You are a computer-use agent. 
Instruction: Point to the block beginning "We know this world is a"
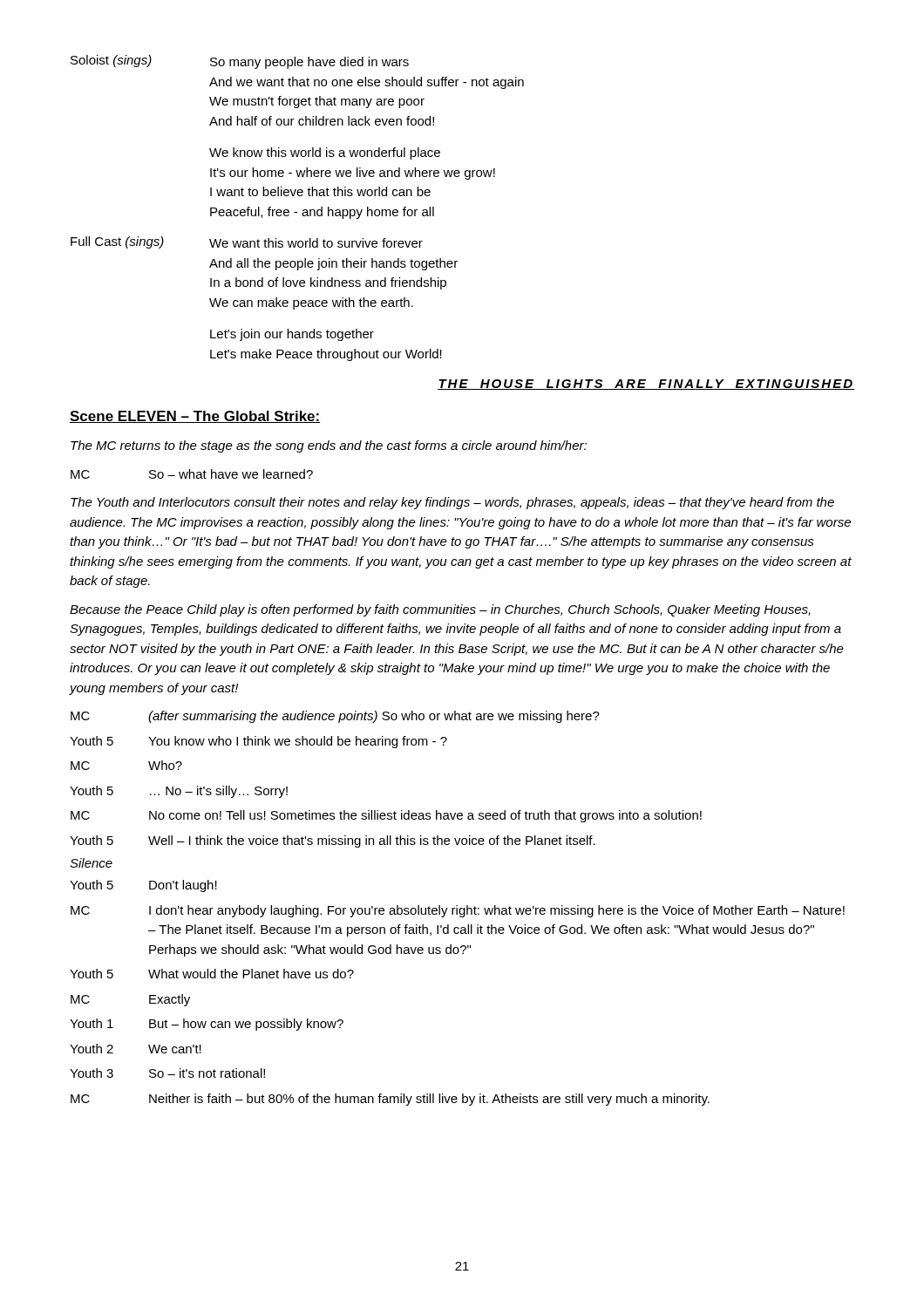[x=462, y=182]
